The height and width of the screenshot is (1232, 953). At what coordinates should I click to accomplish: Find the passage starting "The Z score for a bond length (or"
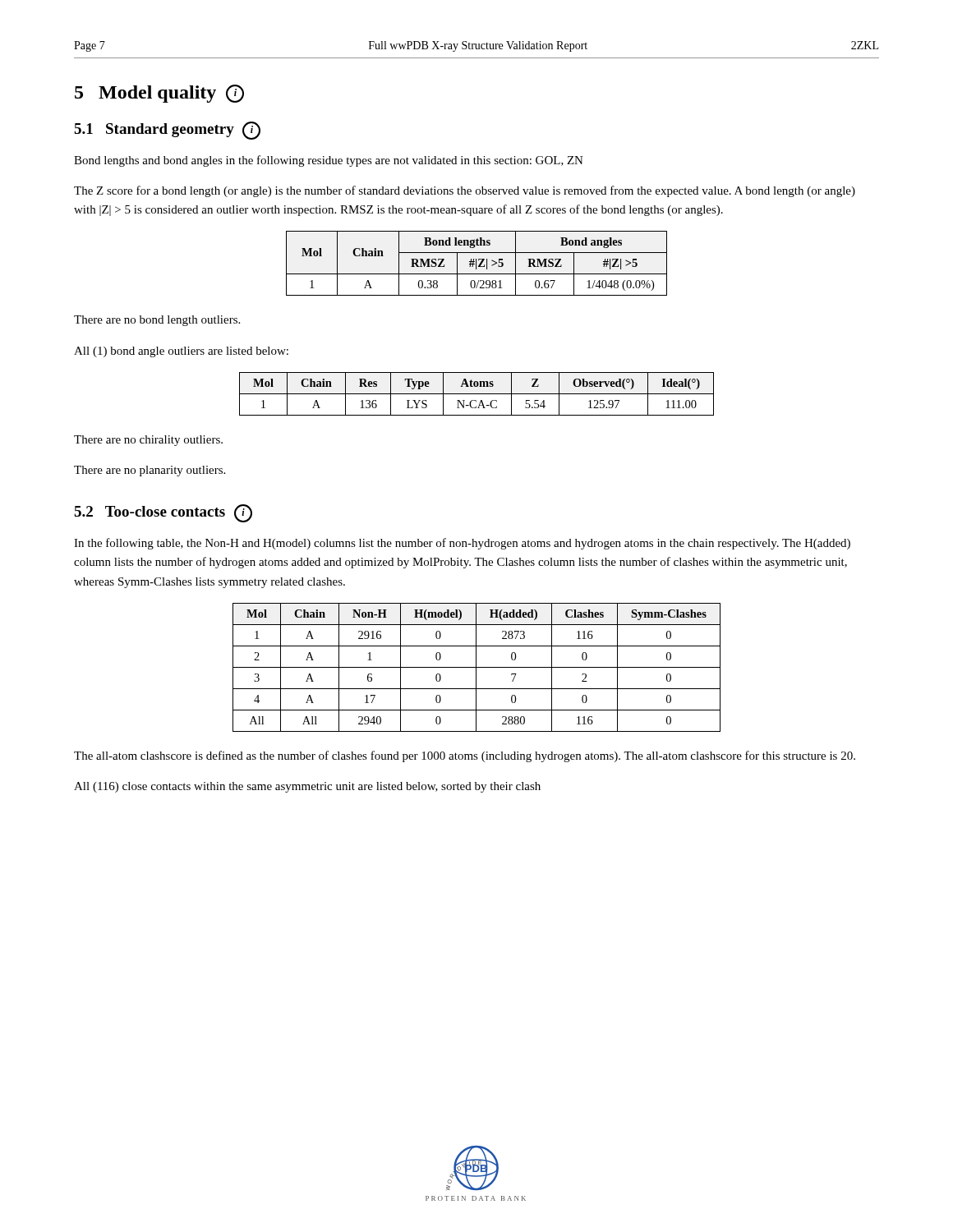pyautogui.click(x=476, y=201)
